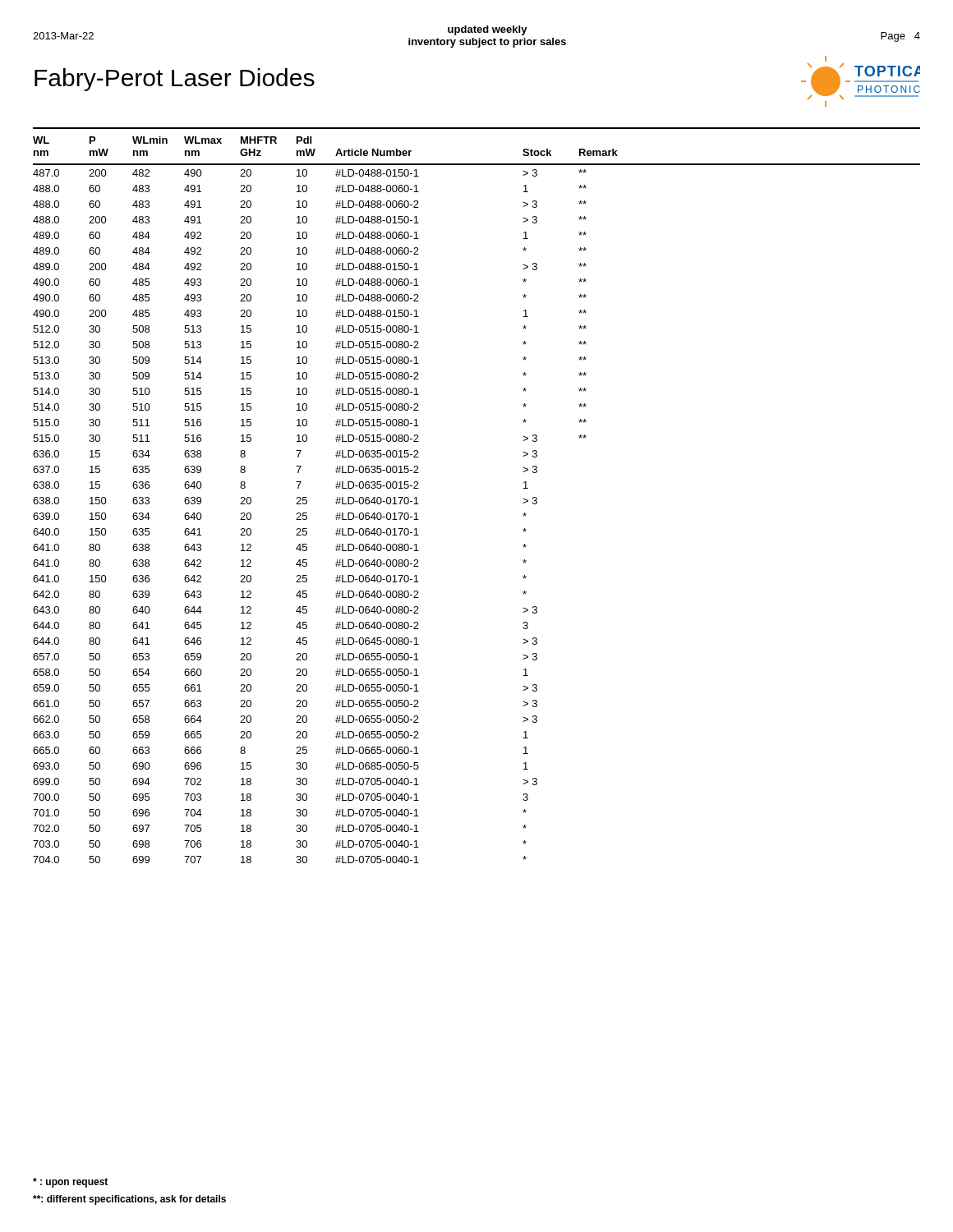Image resolution: width=953 pixels, height=1232 pixels.
Task: Click on the table containing "> 3"
Action: pos(476,497)
